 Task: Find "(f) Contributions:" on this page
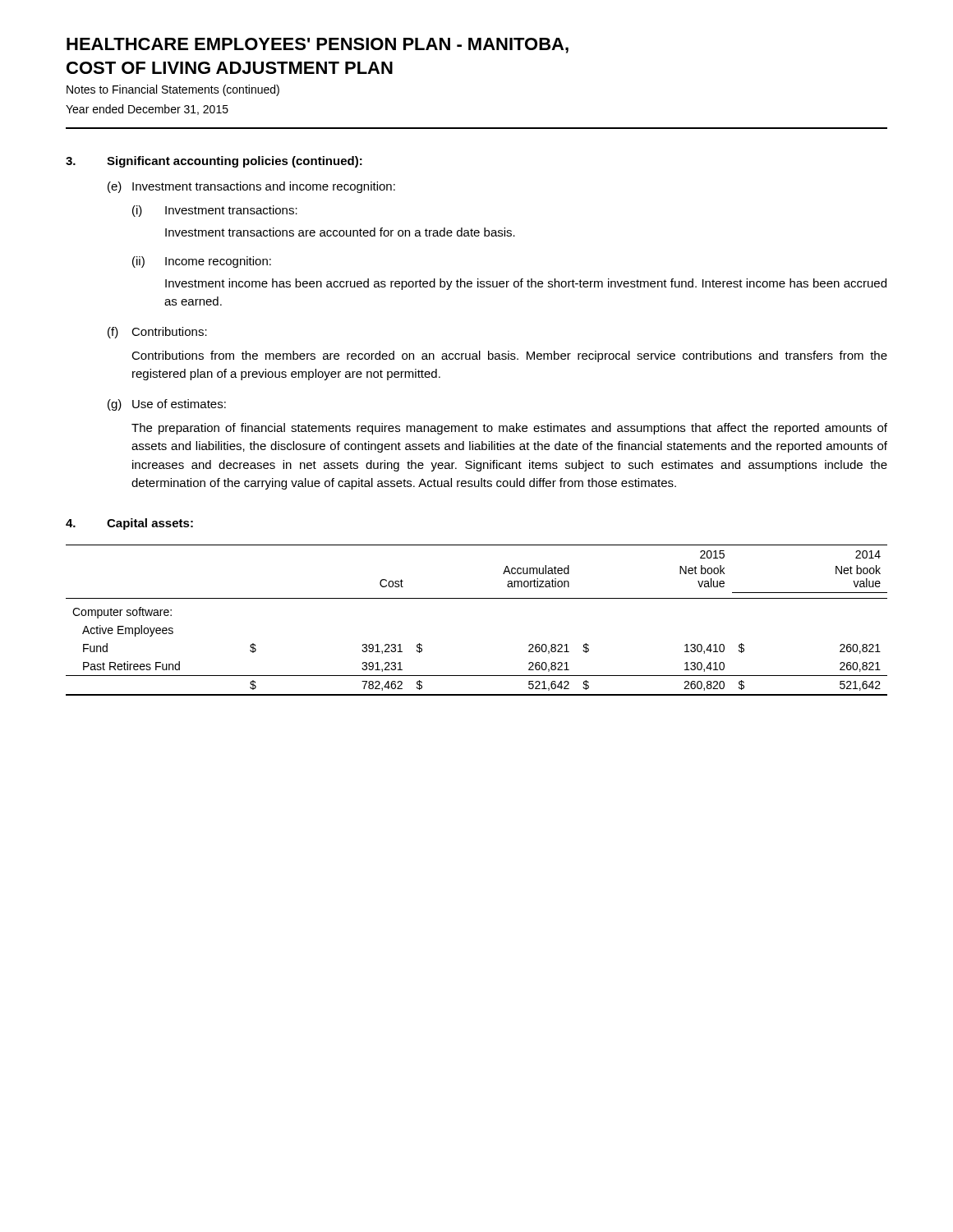[157, 331]
